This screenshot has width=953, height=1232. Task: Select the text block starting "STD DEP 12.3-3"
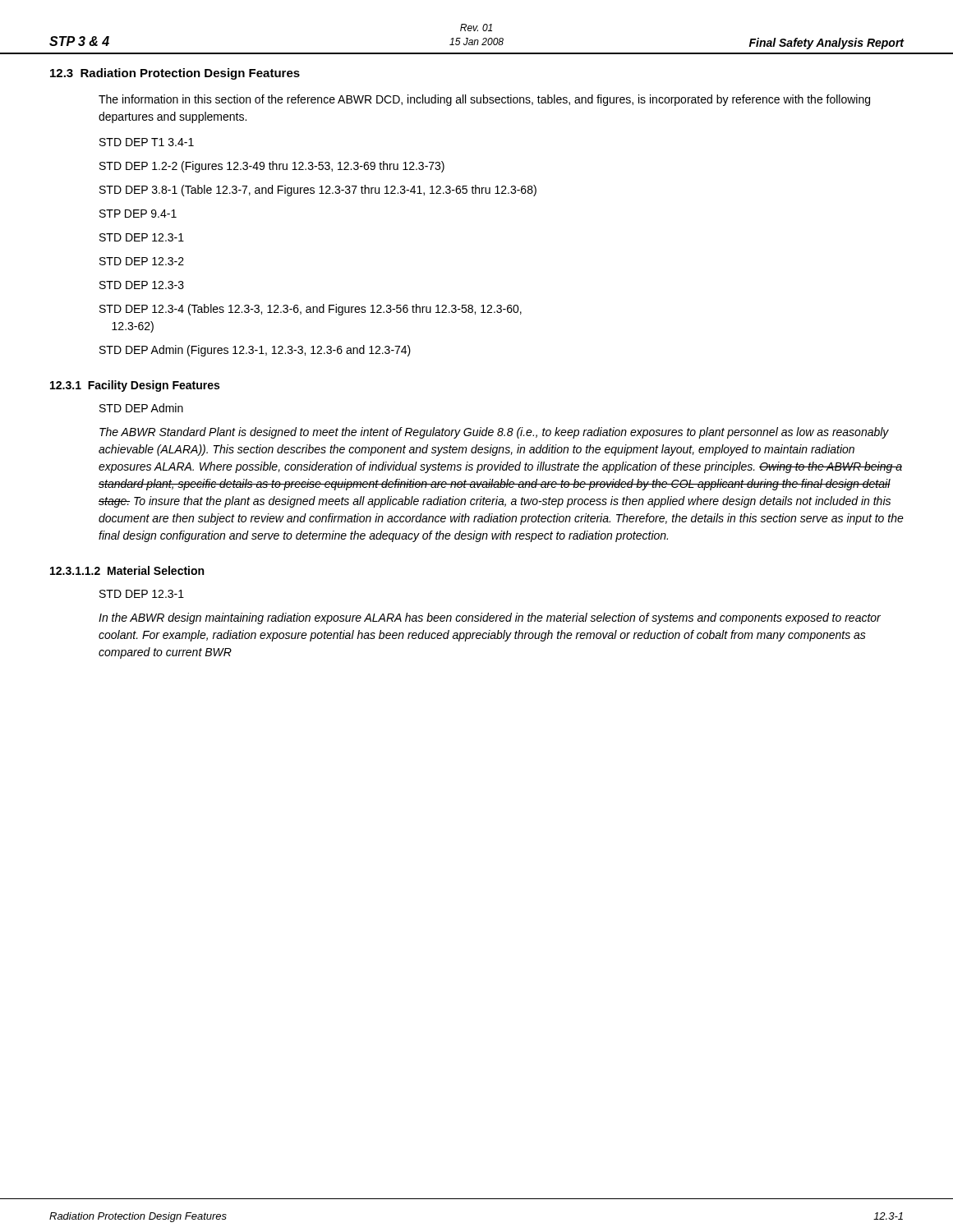[x=141, y=285]
